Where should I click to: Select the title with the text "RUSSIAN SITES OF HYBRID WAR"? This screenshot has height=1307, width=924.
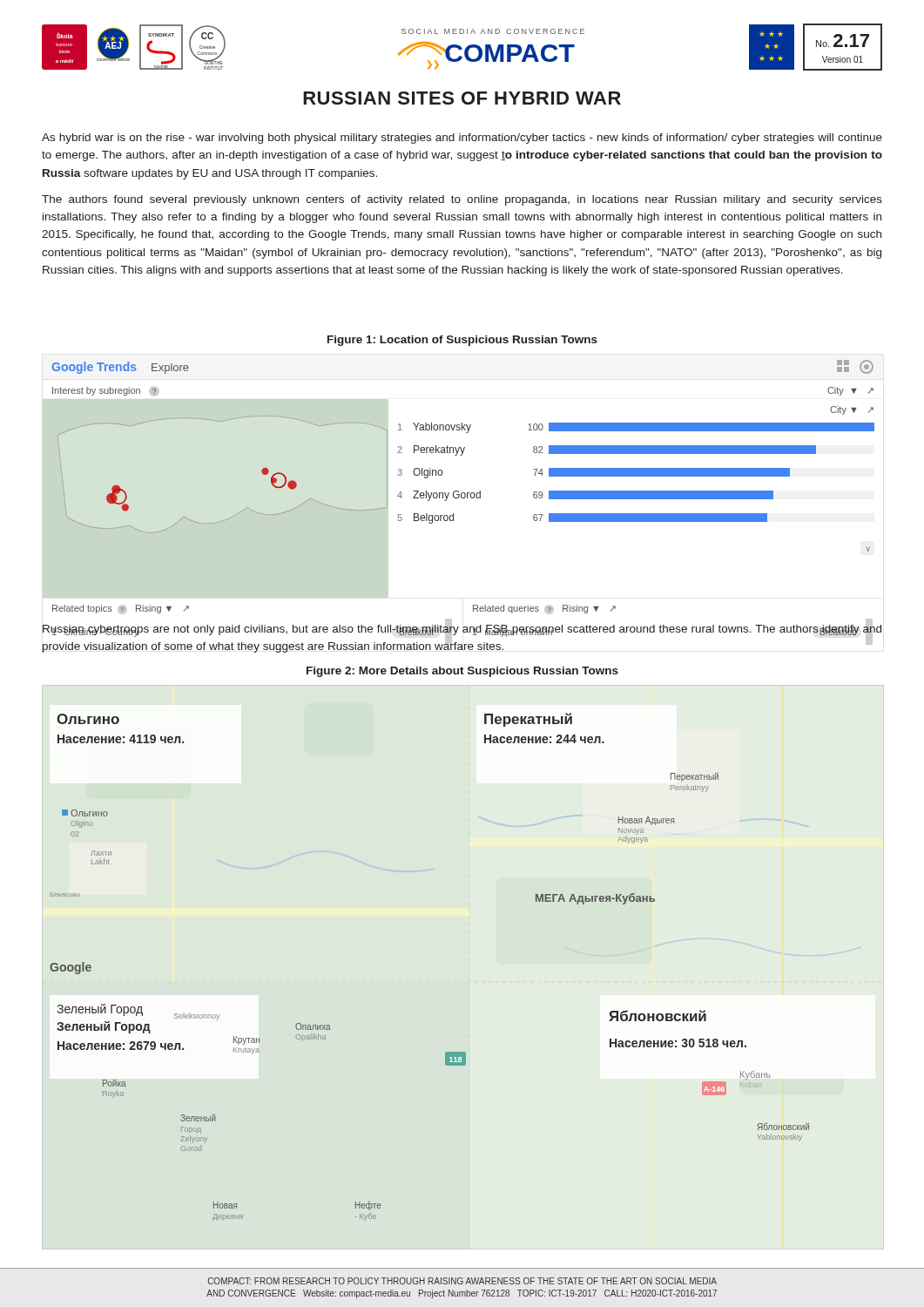tap(462, 98)
